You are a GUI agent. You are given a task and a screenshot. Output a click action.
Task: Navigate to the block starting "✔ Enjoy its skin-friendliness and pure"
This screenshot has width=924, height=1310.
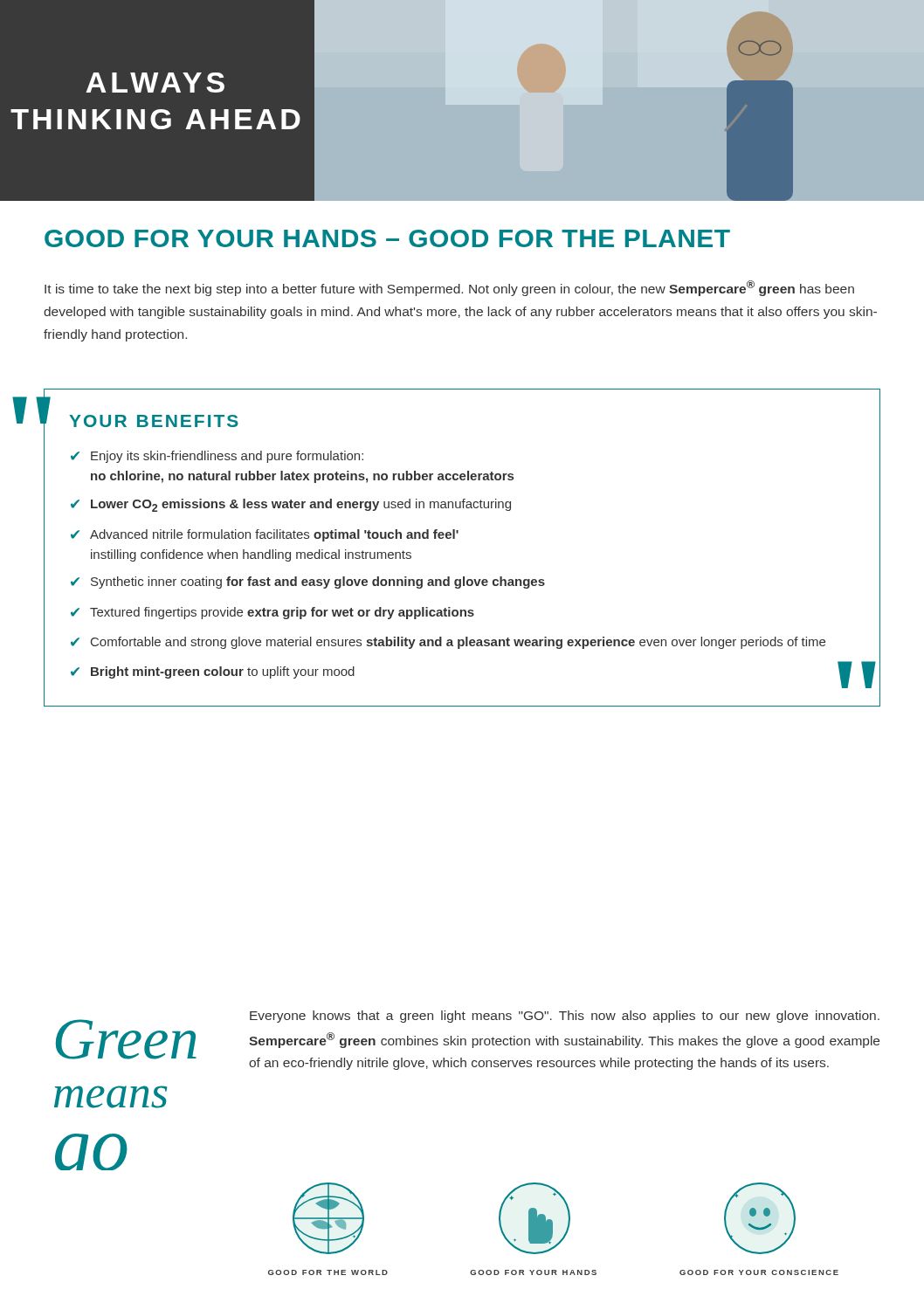pos(292,466)
